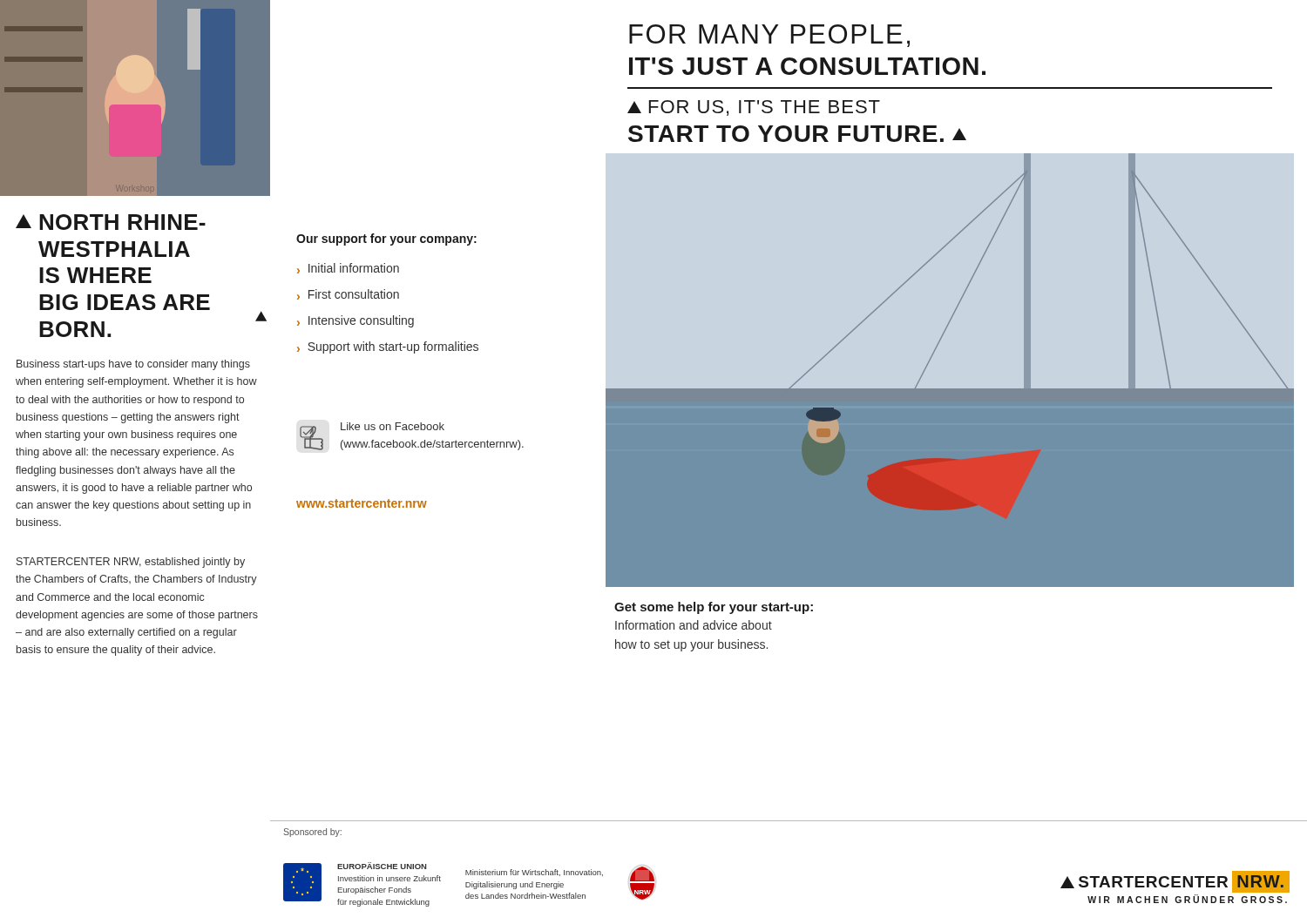Locate the block of text that opens with "Get some help for"
The width and height of the screenshot is (1307, 924).
tap(714, 607)
